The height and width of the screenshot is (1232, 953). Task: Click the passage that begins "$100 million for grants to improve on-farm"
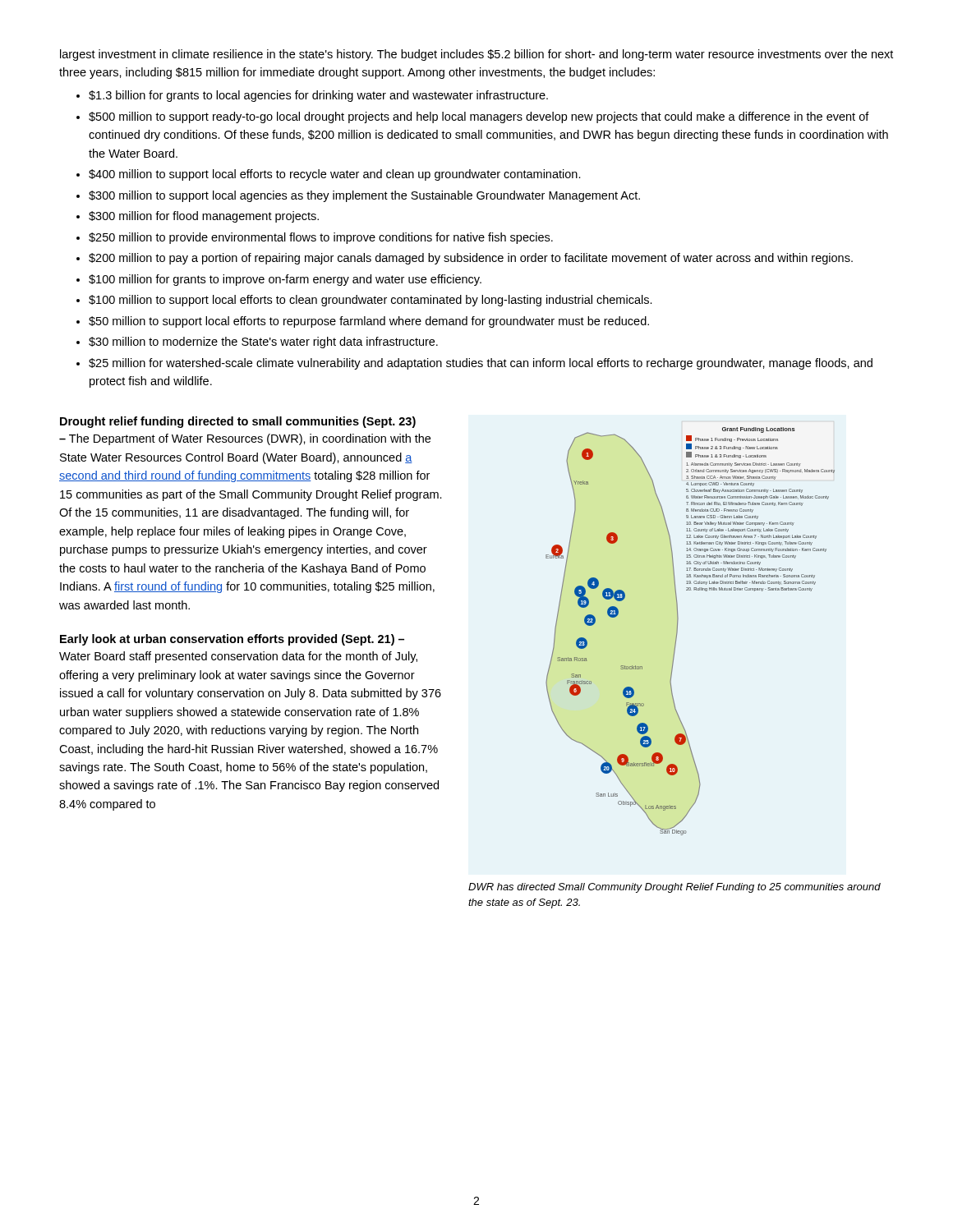(x=484, y=279)
